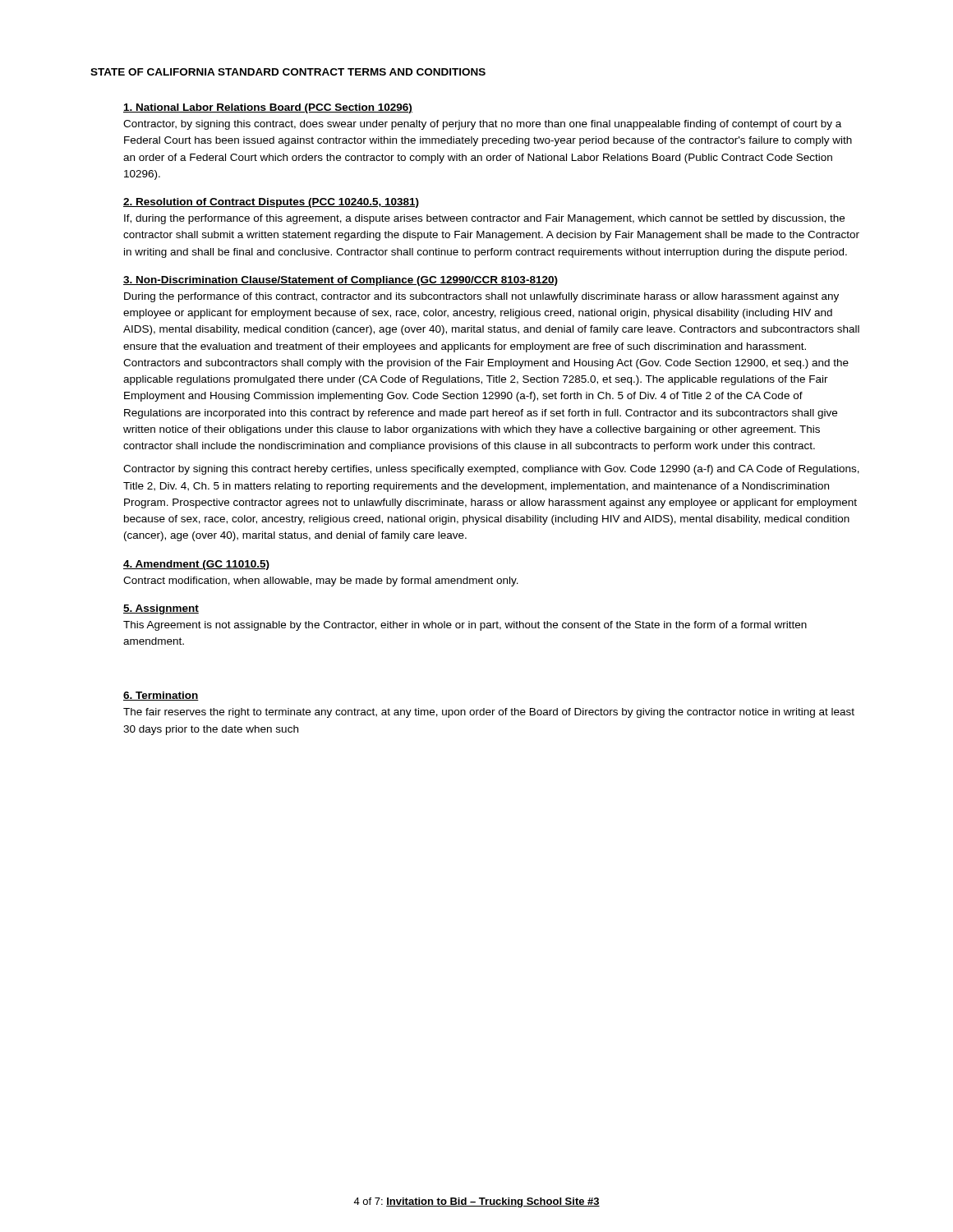
Task: Where is the section header that starts "1. National Labor Relations Board"?
Action: (268, 107)
